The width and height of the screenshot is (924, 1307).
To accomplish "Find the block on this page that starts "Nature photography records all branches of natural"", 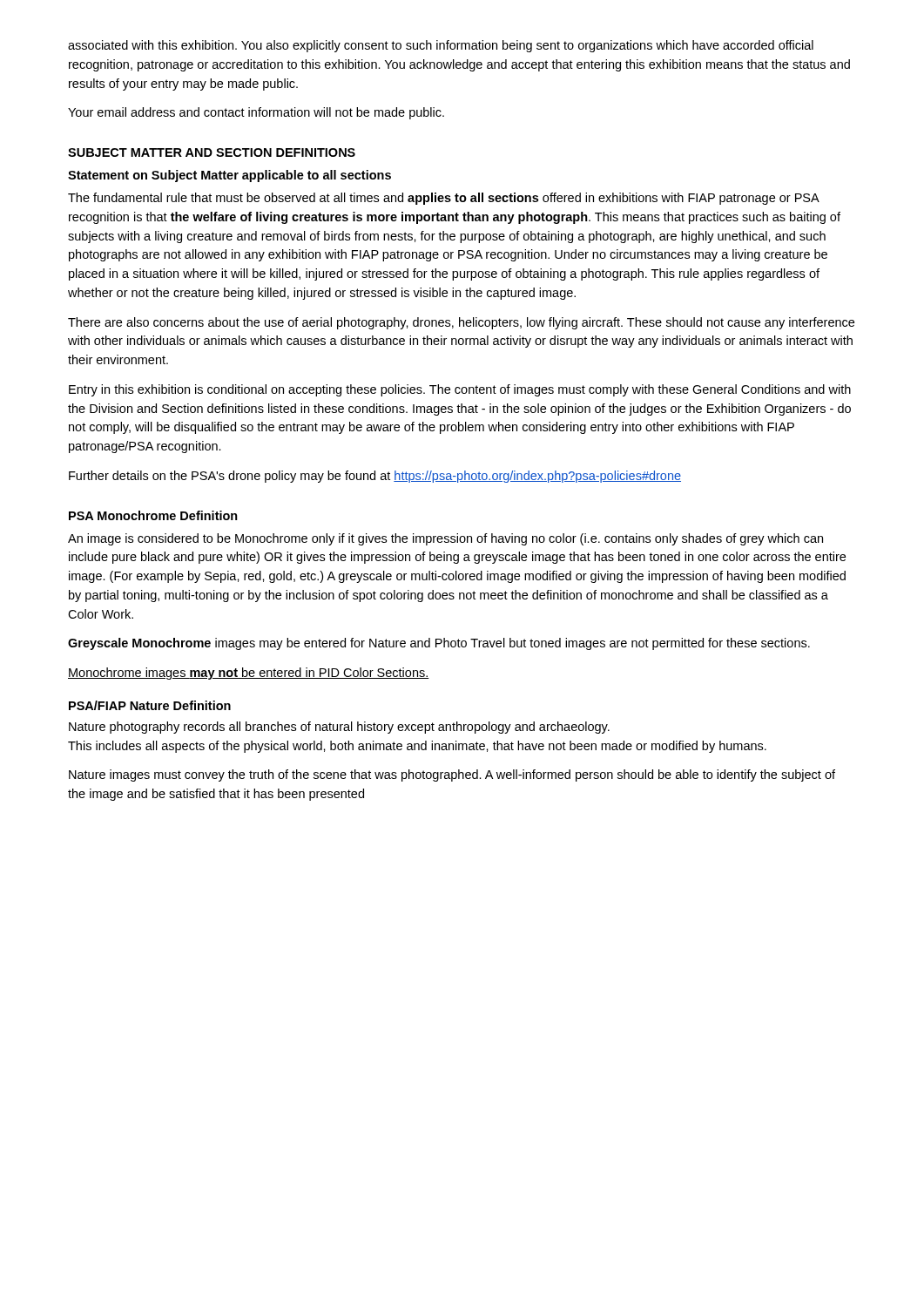I will 462,737.
